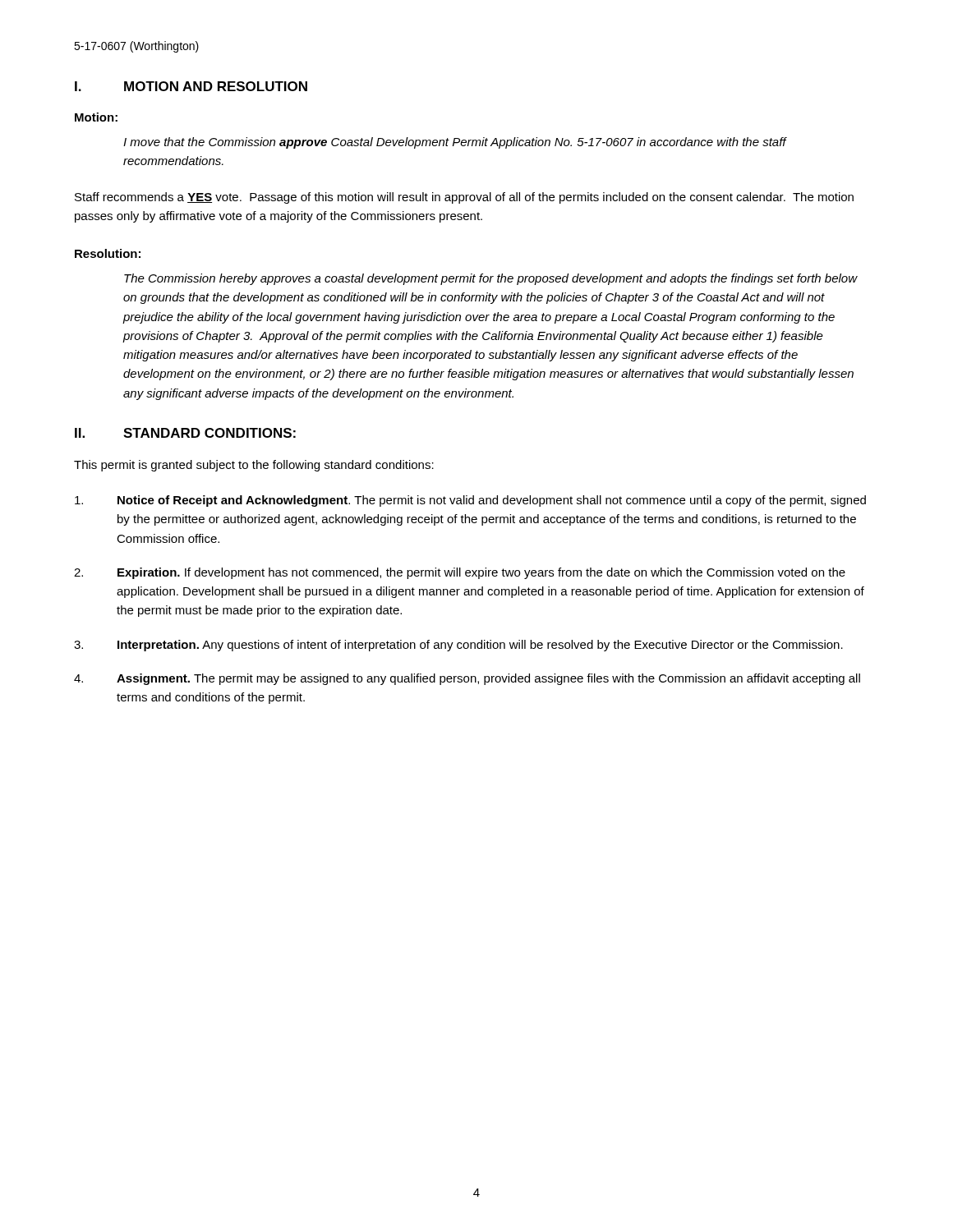Image resolution: width=953 pixels, height=1232 pixels.
Task: Find the block on this page that starts "4. Assignment. The"
Action: pyautogui.click(x=476, y=687)
